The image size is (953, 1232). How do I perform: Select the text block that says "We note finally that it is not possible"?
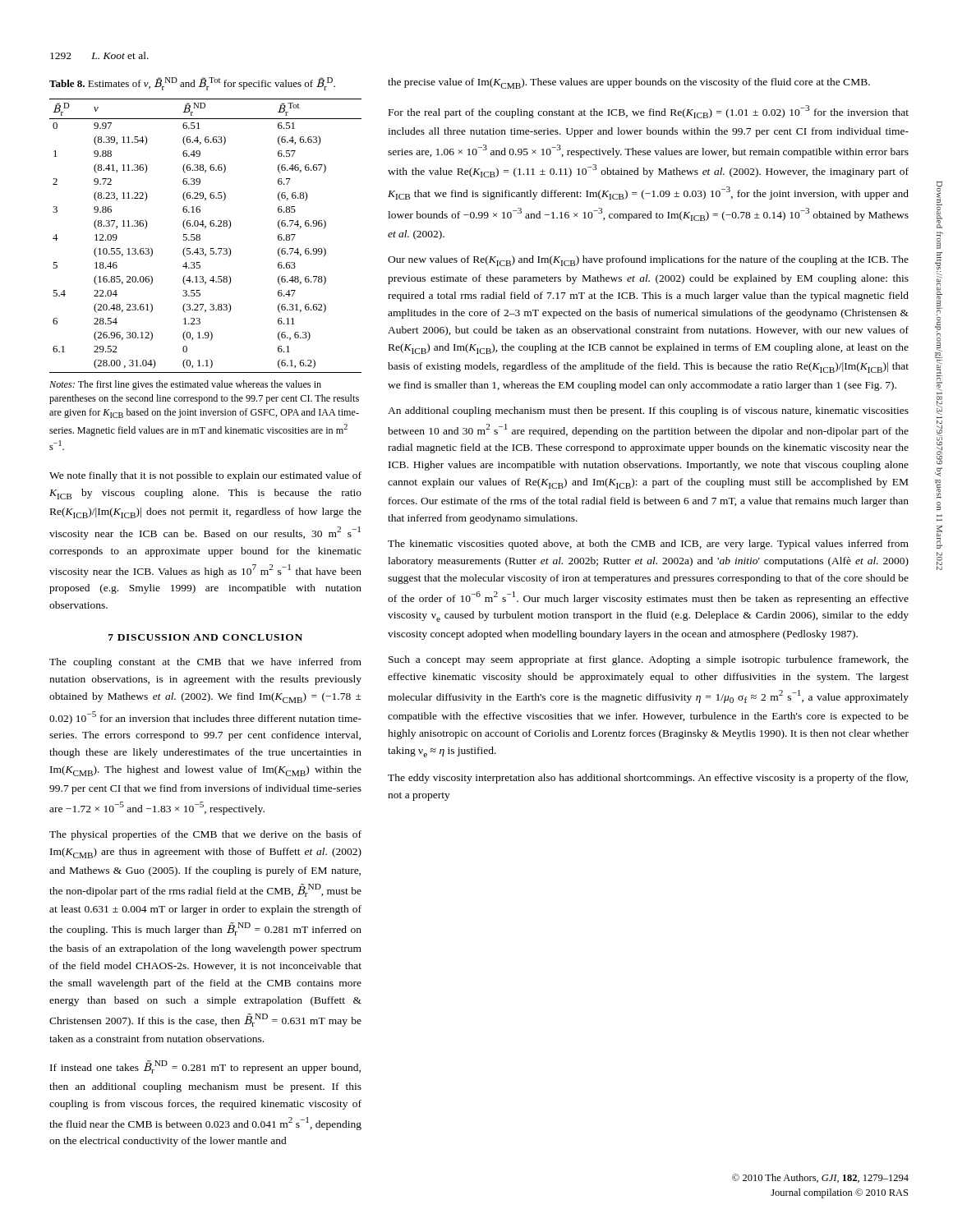click(x=205, y=541)
